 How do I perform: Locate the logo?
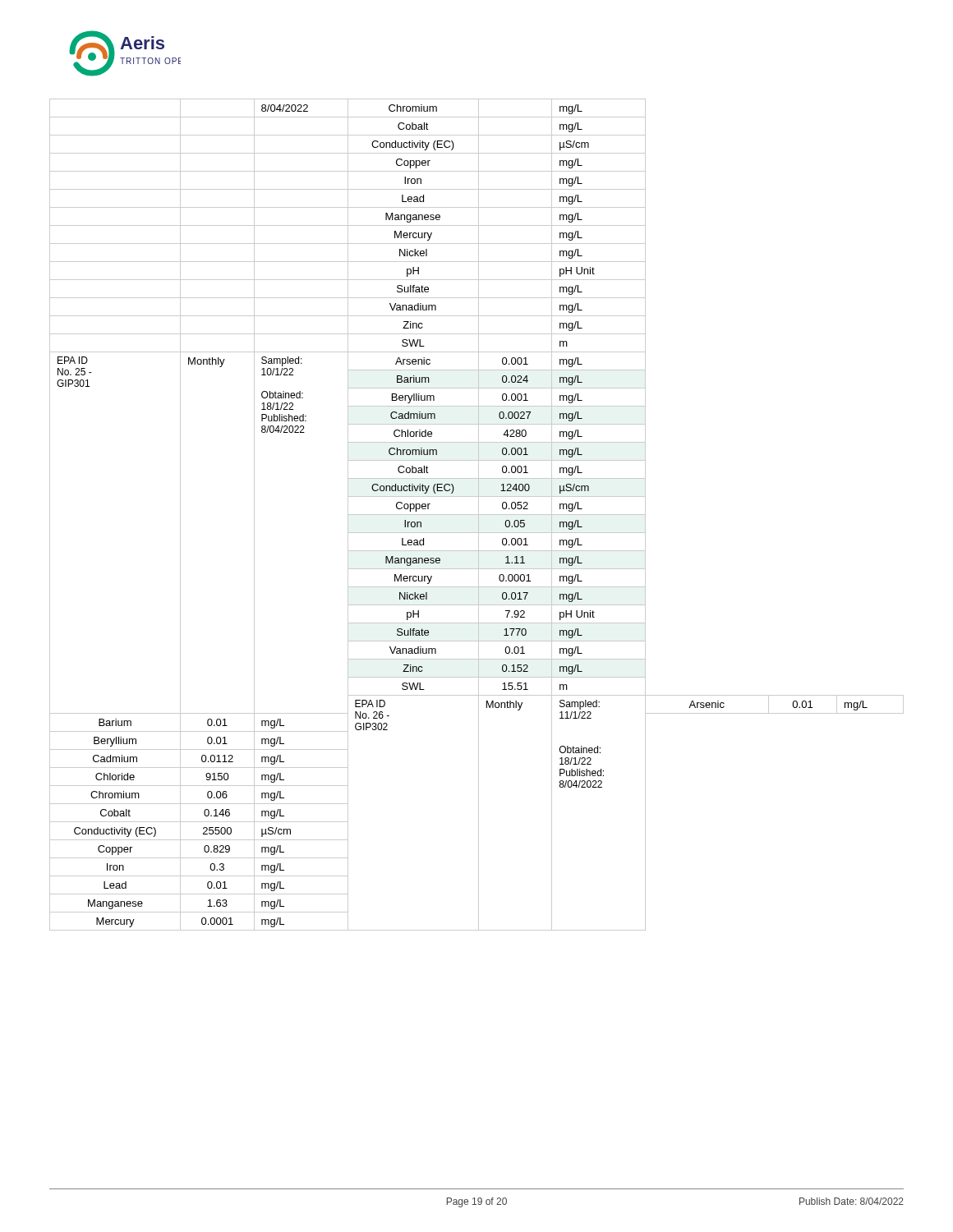(115, 51)
